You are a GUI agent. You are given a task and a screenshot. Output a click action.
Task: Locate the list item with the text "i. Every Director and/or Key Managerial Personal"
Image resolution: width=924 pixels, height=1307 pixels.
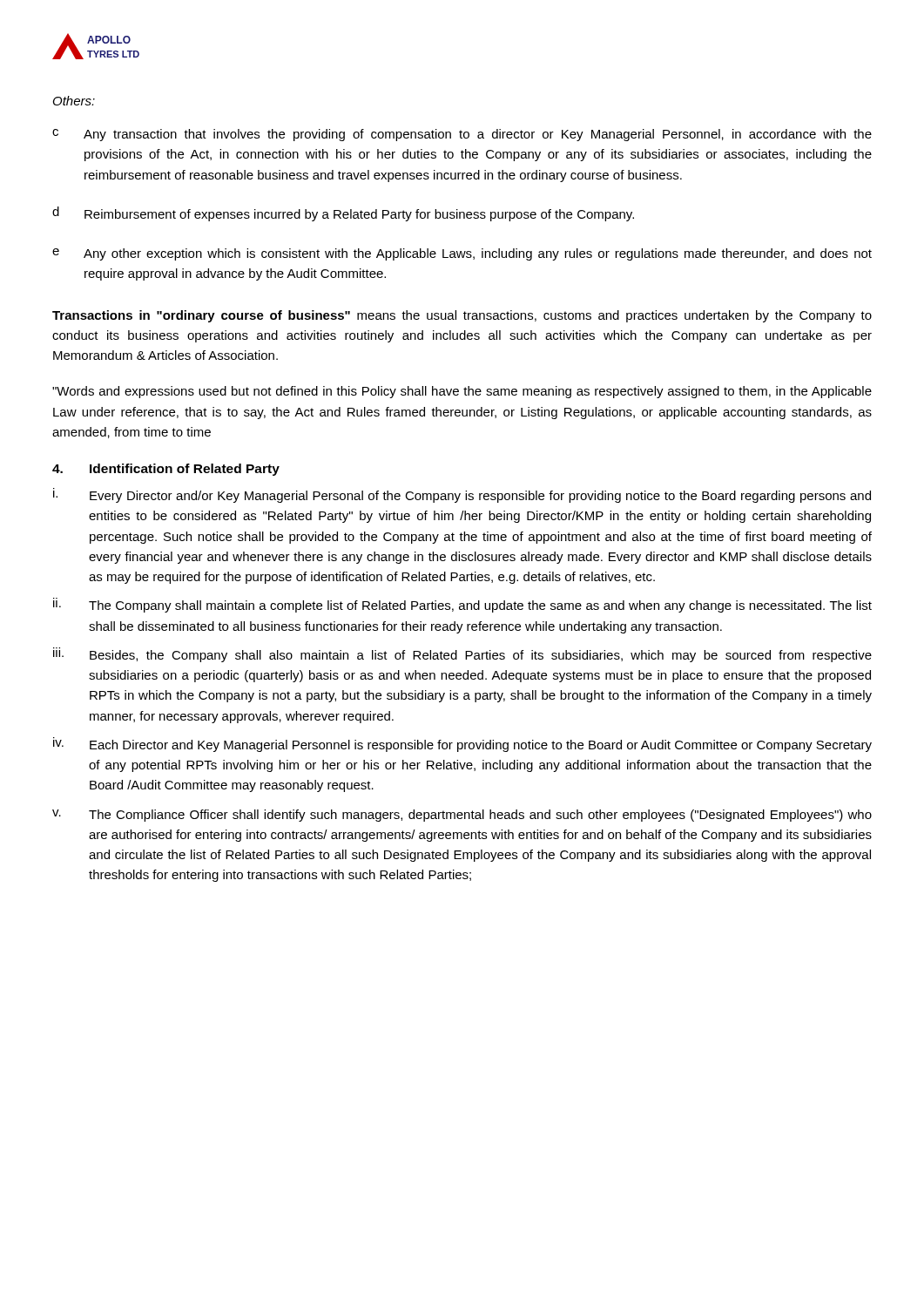tap(462, 536)
